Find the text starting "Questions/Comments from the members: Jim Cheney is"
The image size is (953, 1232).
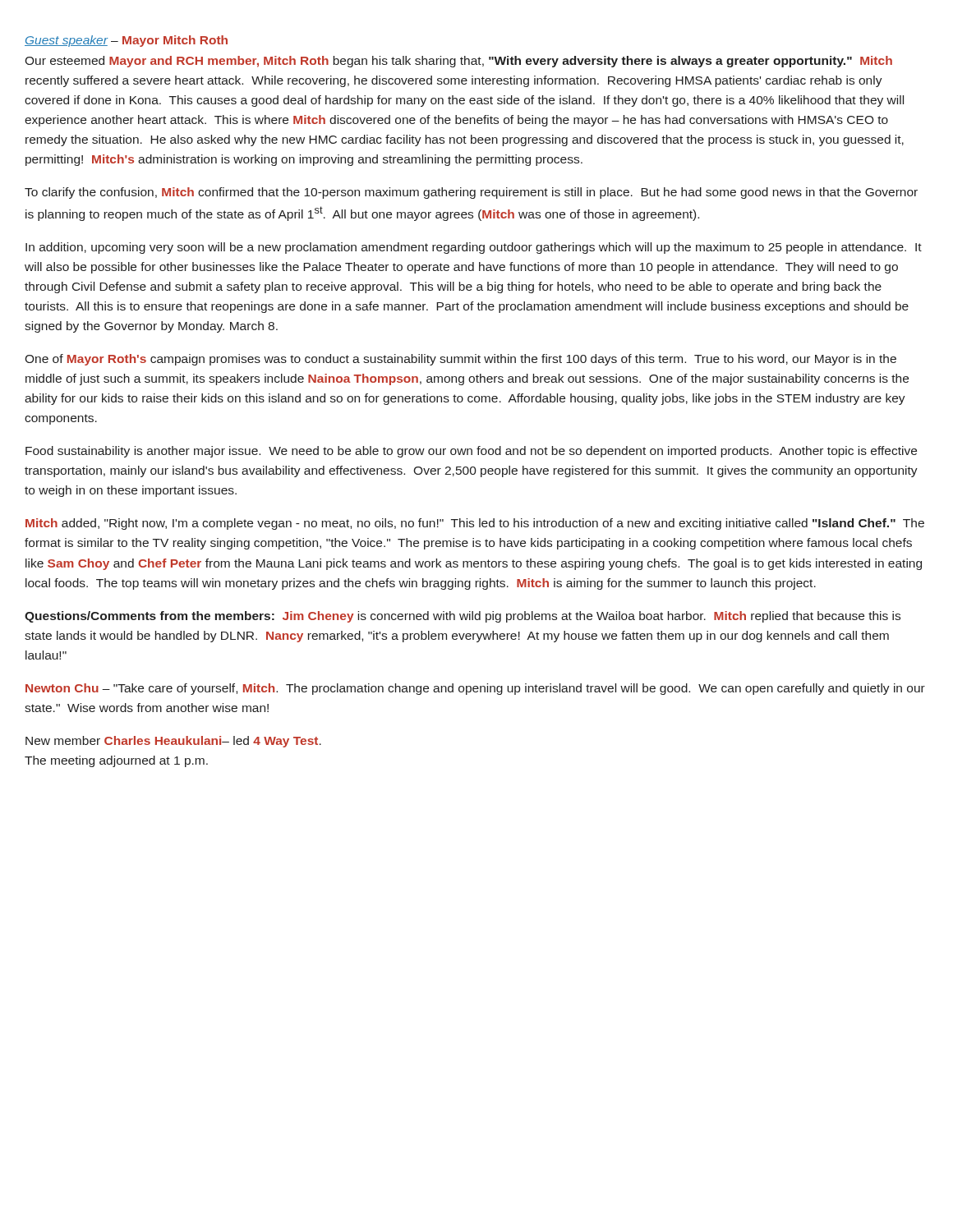[476, 635]
